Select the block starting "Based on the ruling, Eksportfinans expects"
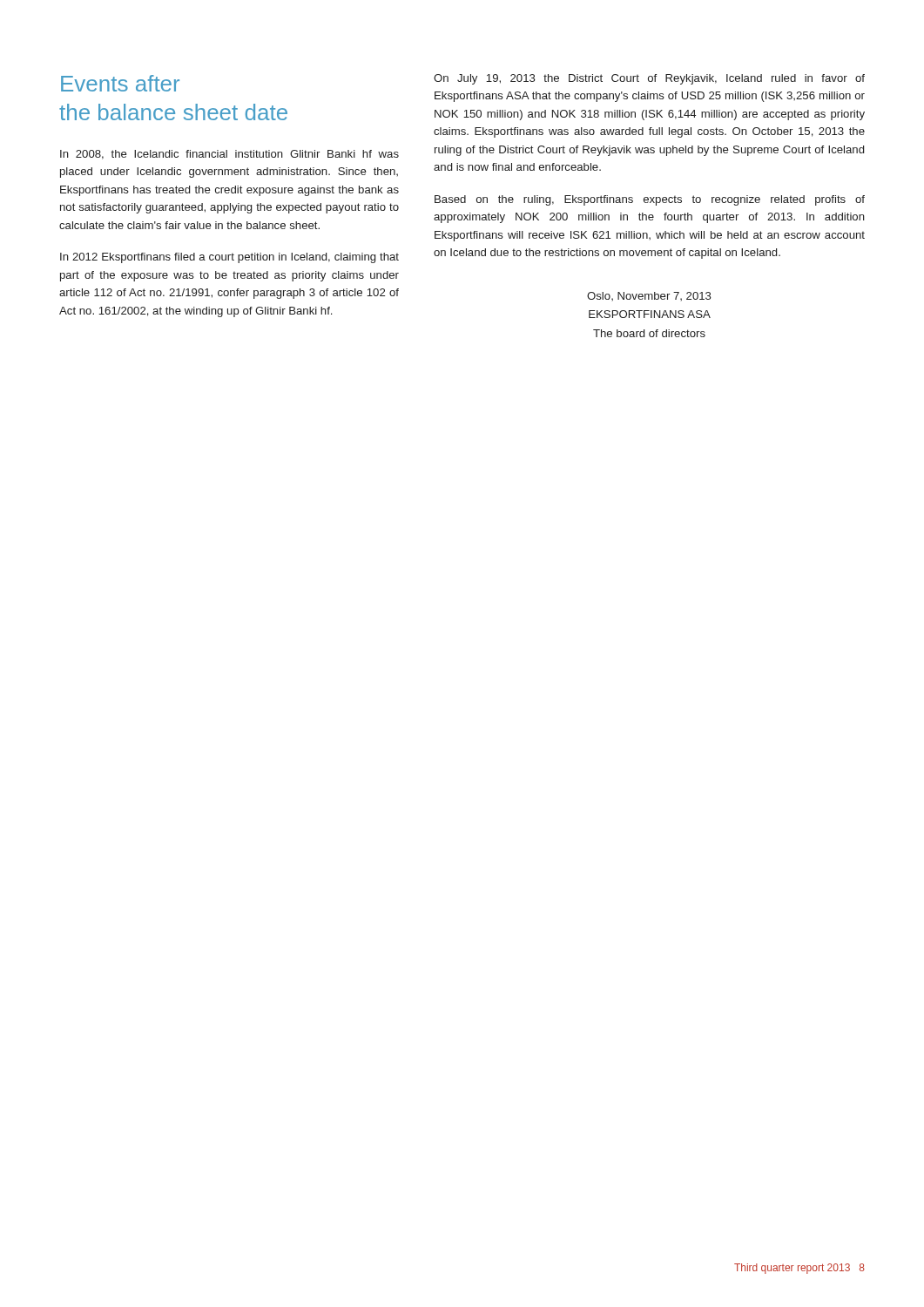 coord(649,226)
